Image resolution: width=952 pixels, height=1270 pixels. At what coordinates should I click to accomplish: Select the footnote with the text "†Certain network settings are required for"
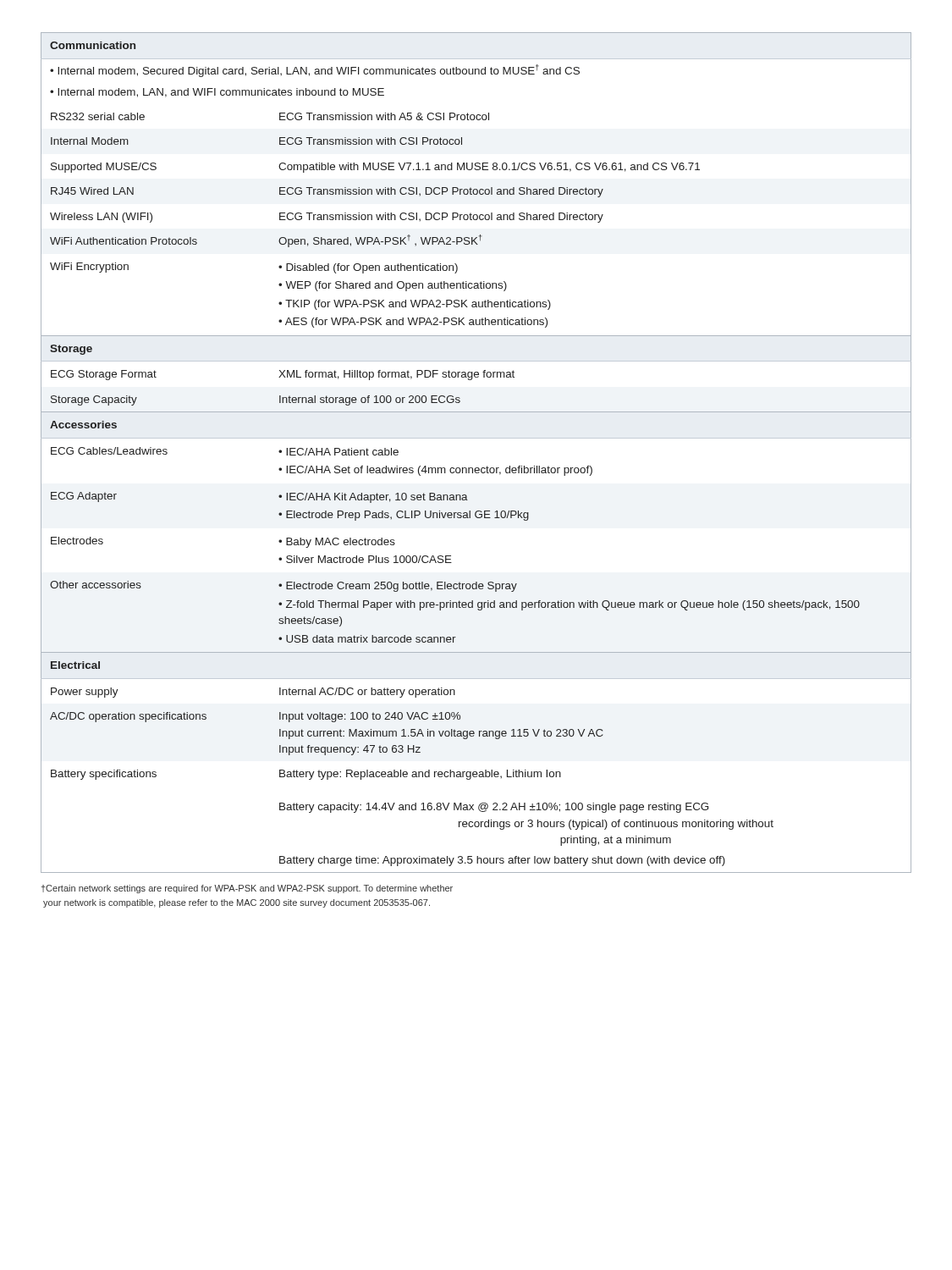tap(247, 895)
